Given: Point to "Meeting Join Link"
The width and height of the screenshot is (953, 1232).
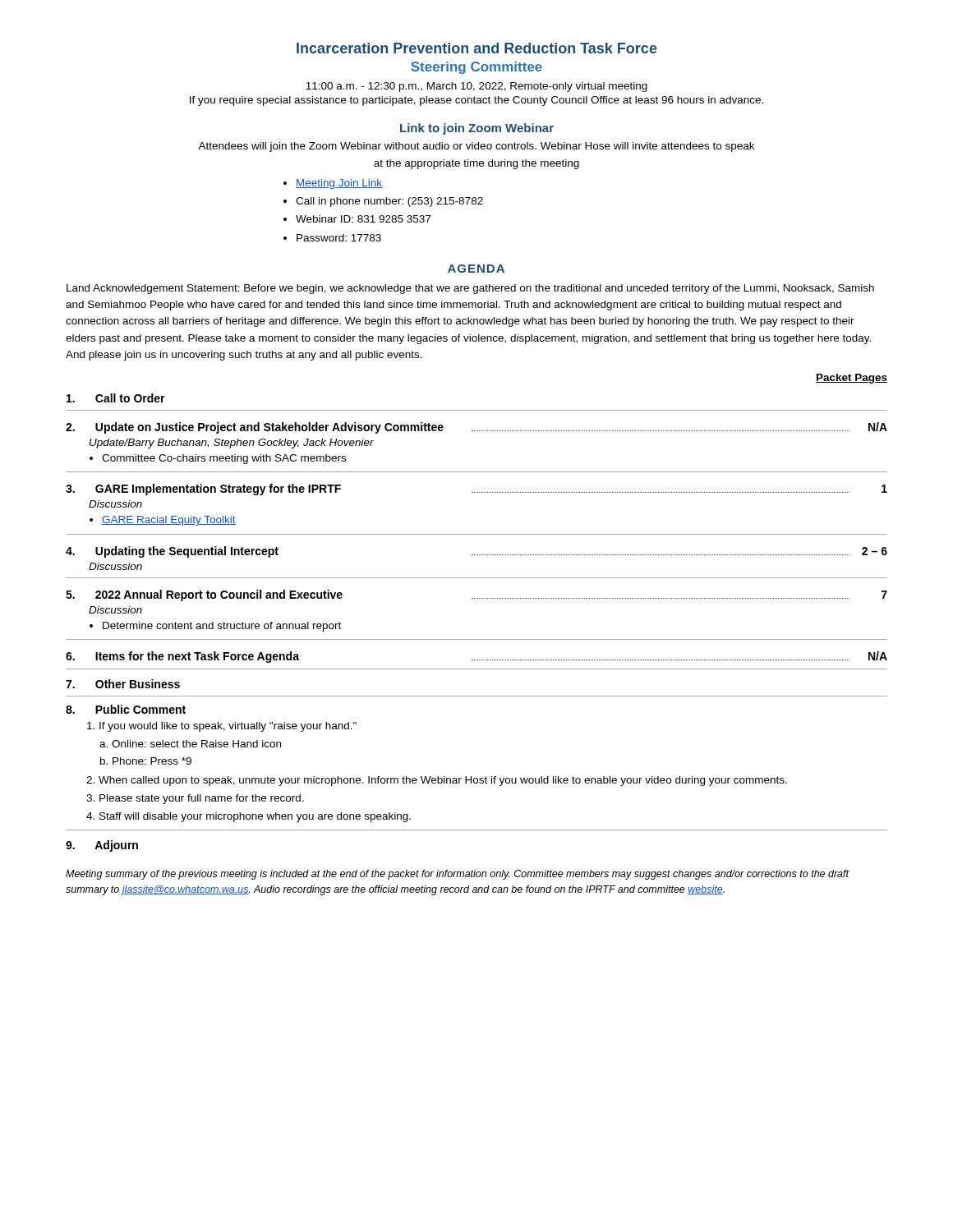Looking at the screenshot, I should tap(339, 183).
